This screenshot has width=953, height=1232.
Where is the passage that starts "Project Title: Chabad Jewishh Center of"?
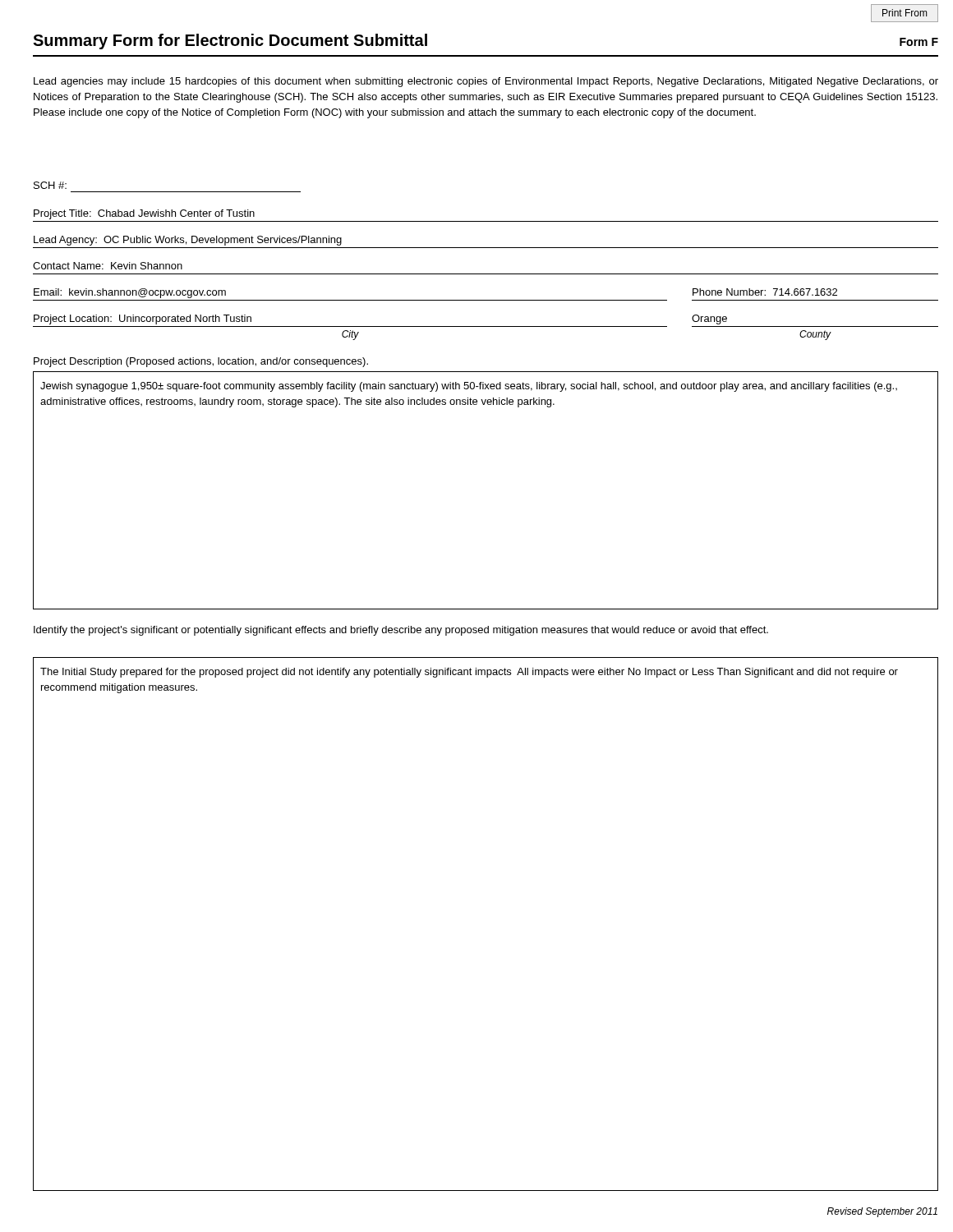point(144,213)
